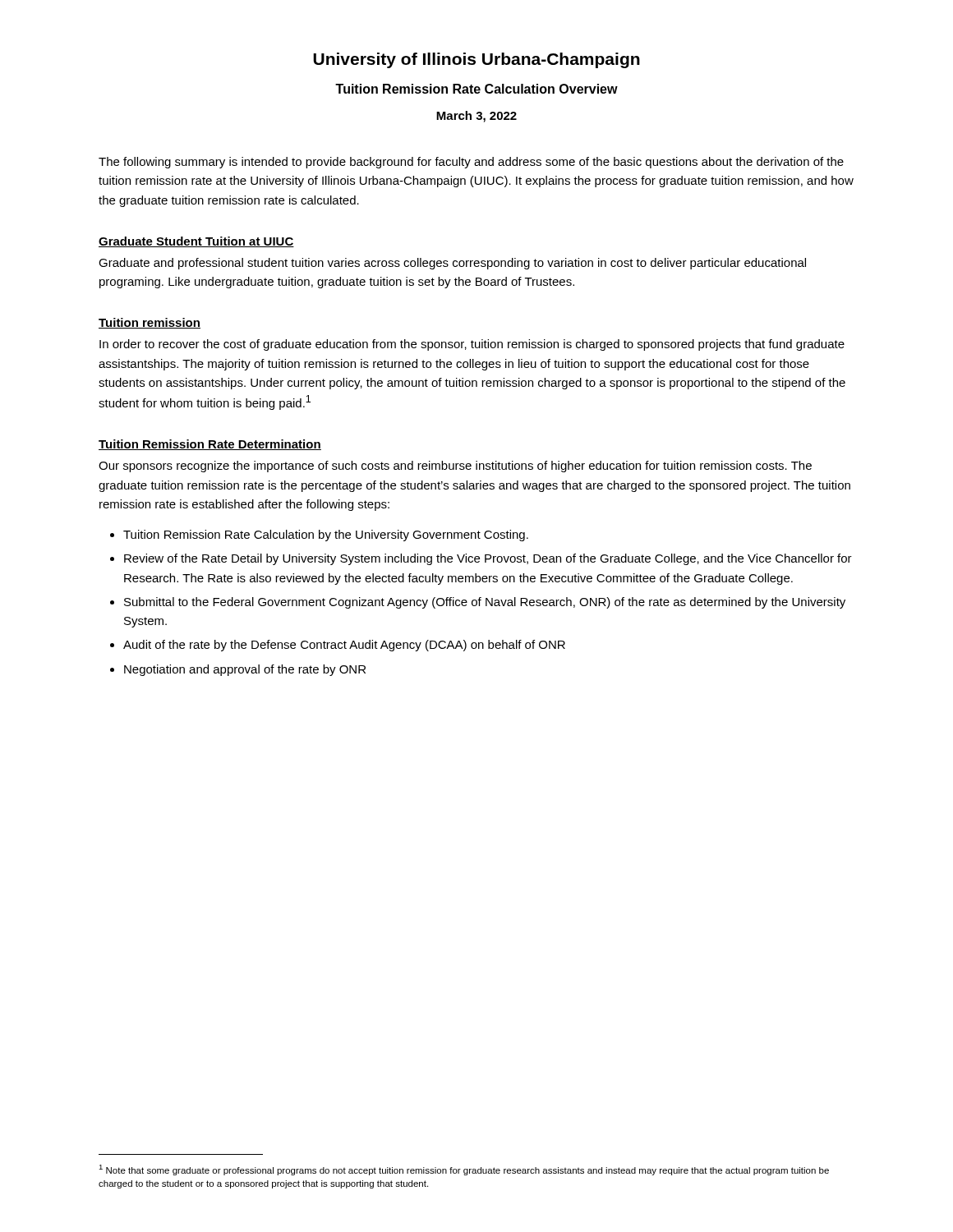The height and width of the screenshot is (1232, 953).
Task: Navigate to the block starting "Tuition Remission Rate Determination"
Action: click(210, 444)
